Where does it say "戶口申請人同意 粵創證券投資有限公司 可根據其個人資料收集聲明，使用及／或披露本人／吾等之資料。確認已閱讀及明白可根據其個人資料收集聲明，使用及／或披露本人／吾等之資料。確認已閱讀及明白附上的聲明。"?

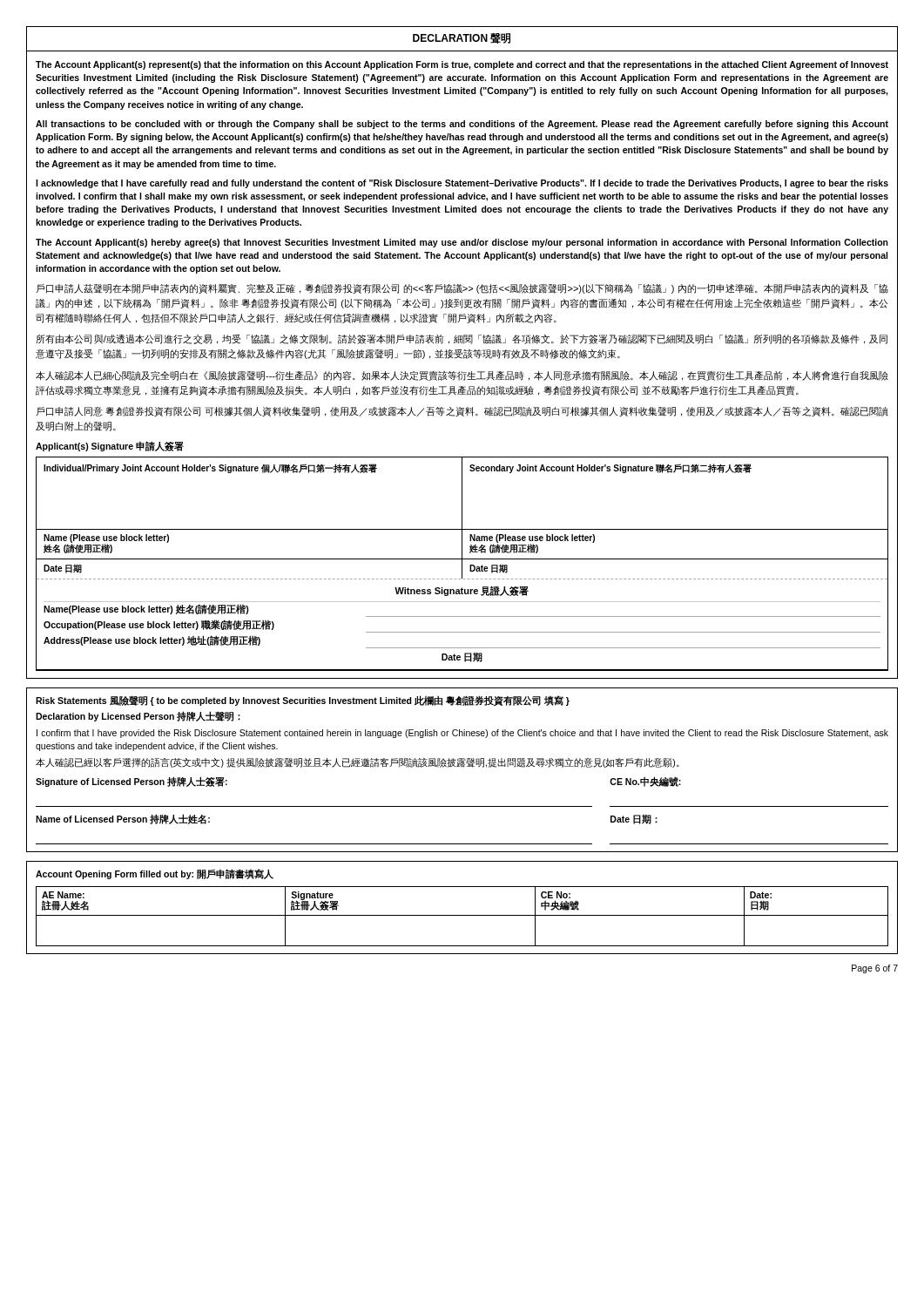[462, 418]
